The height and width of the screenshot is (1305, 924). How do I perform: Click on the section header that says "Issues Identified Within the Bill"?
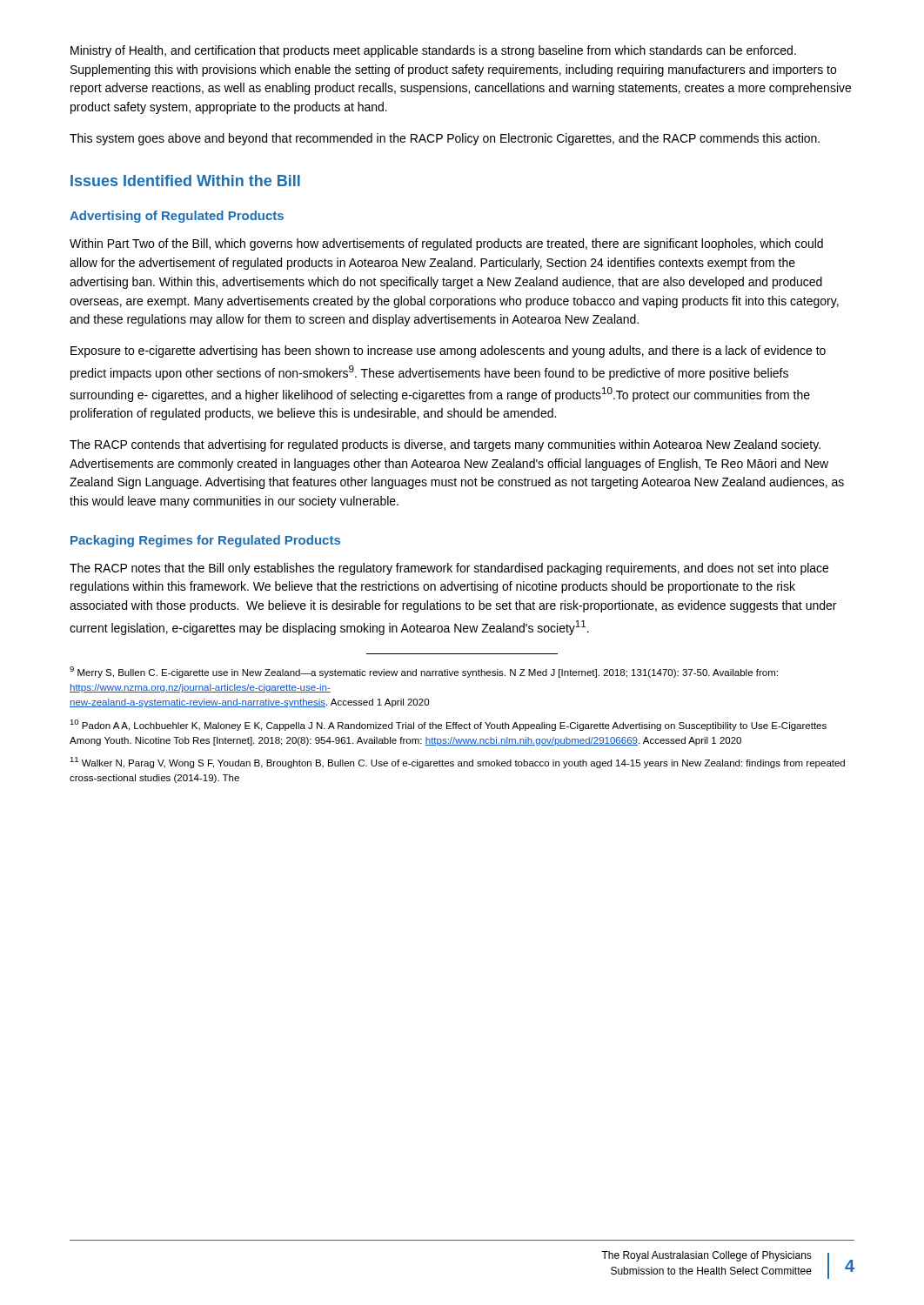coord(185,181)
